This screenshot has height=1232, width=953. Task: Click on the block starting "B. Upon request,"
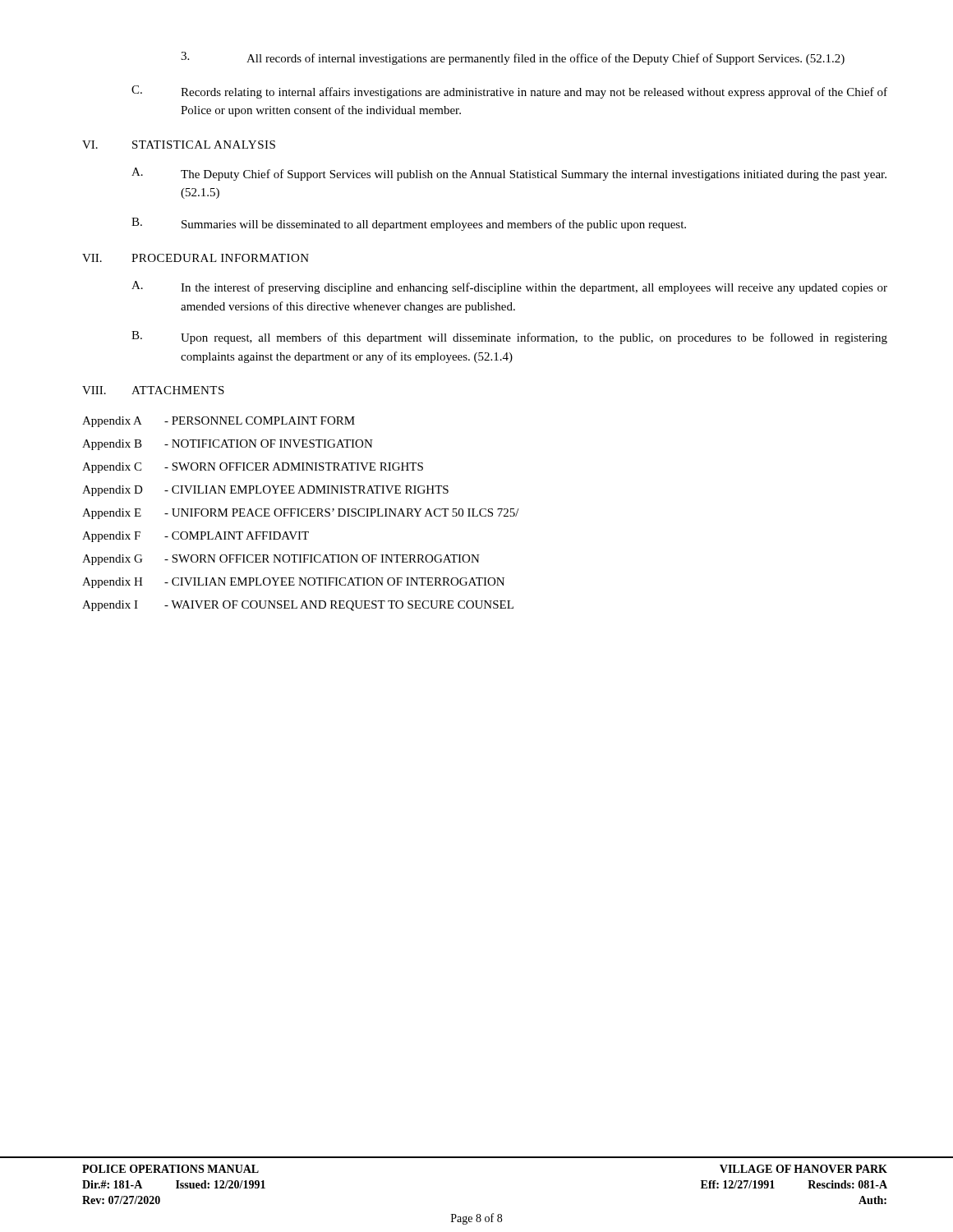point(485,347)
